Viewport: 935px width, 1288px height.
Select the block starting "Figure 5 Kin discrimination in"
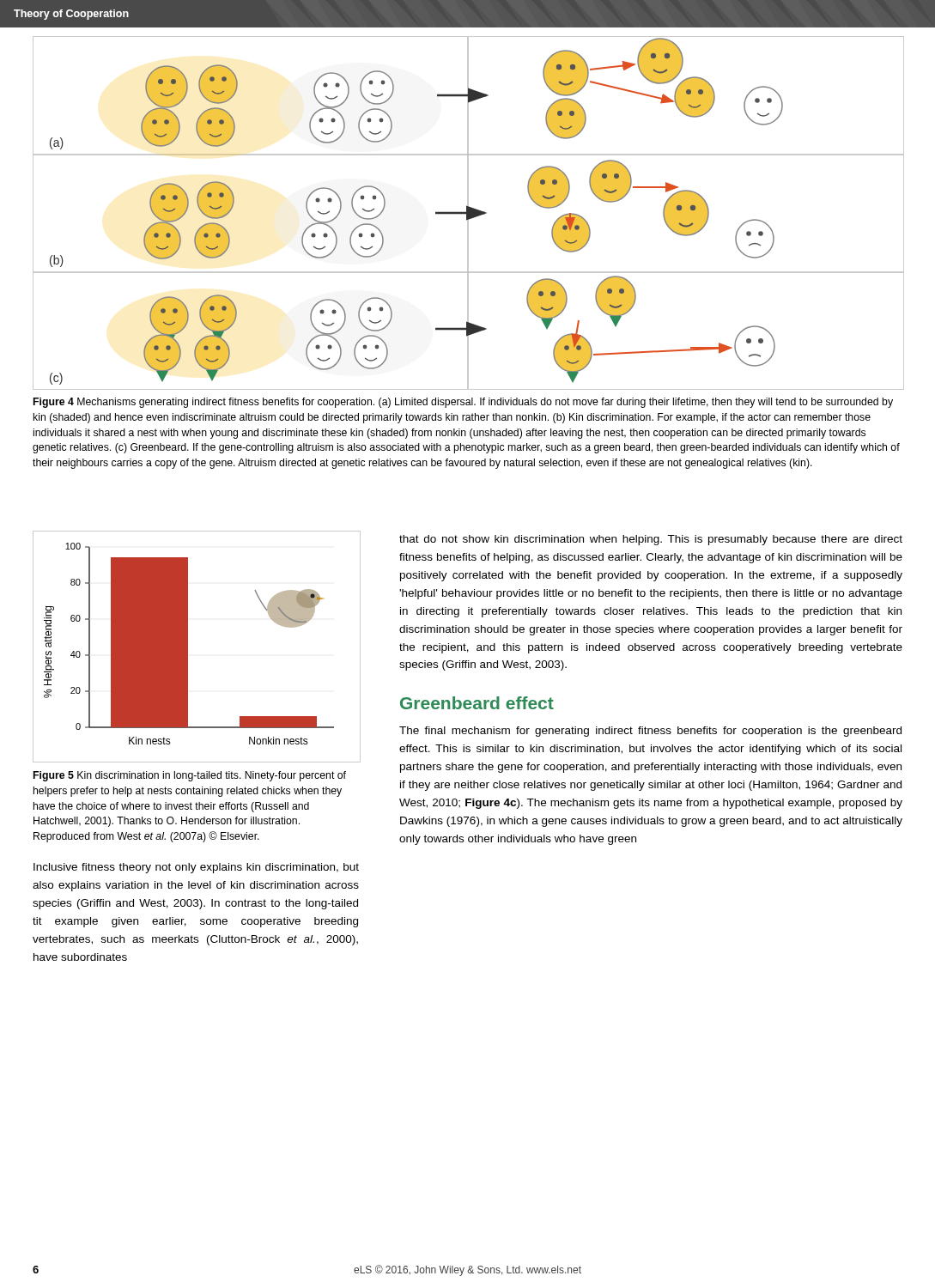[189, 806]
